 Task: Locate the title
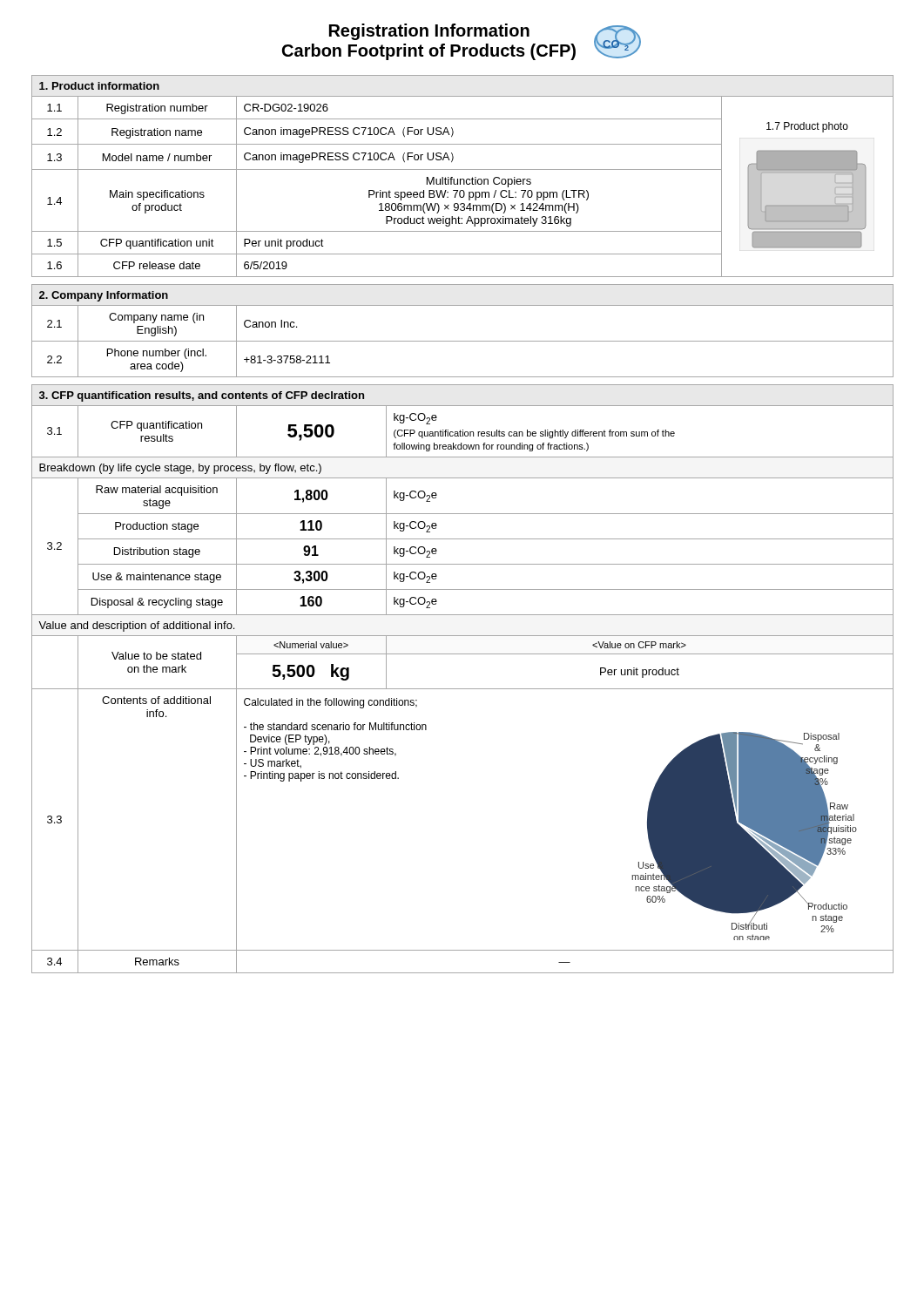tap(462, 41)
